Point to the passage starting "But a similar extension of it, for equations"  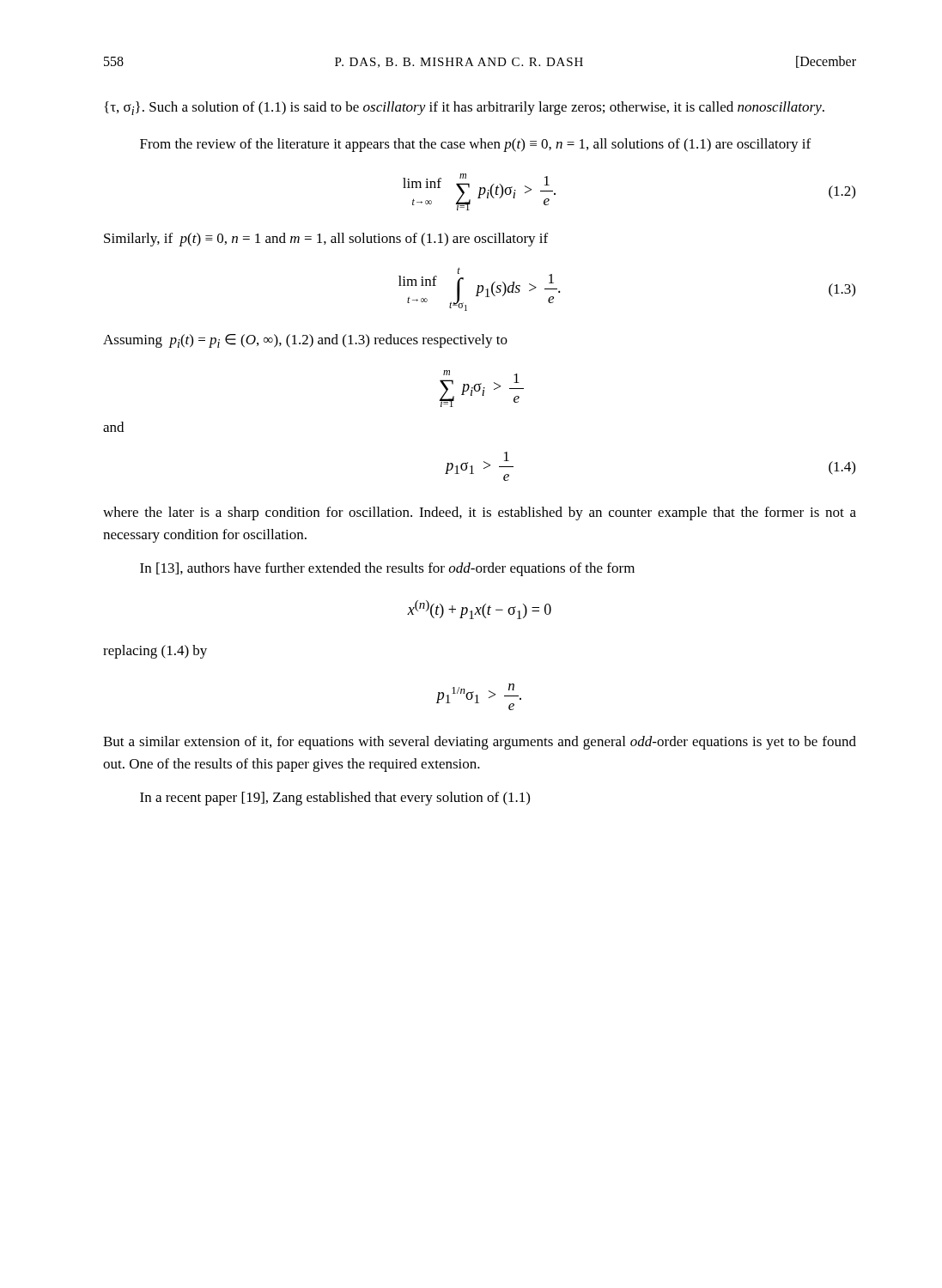[480, 753]
